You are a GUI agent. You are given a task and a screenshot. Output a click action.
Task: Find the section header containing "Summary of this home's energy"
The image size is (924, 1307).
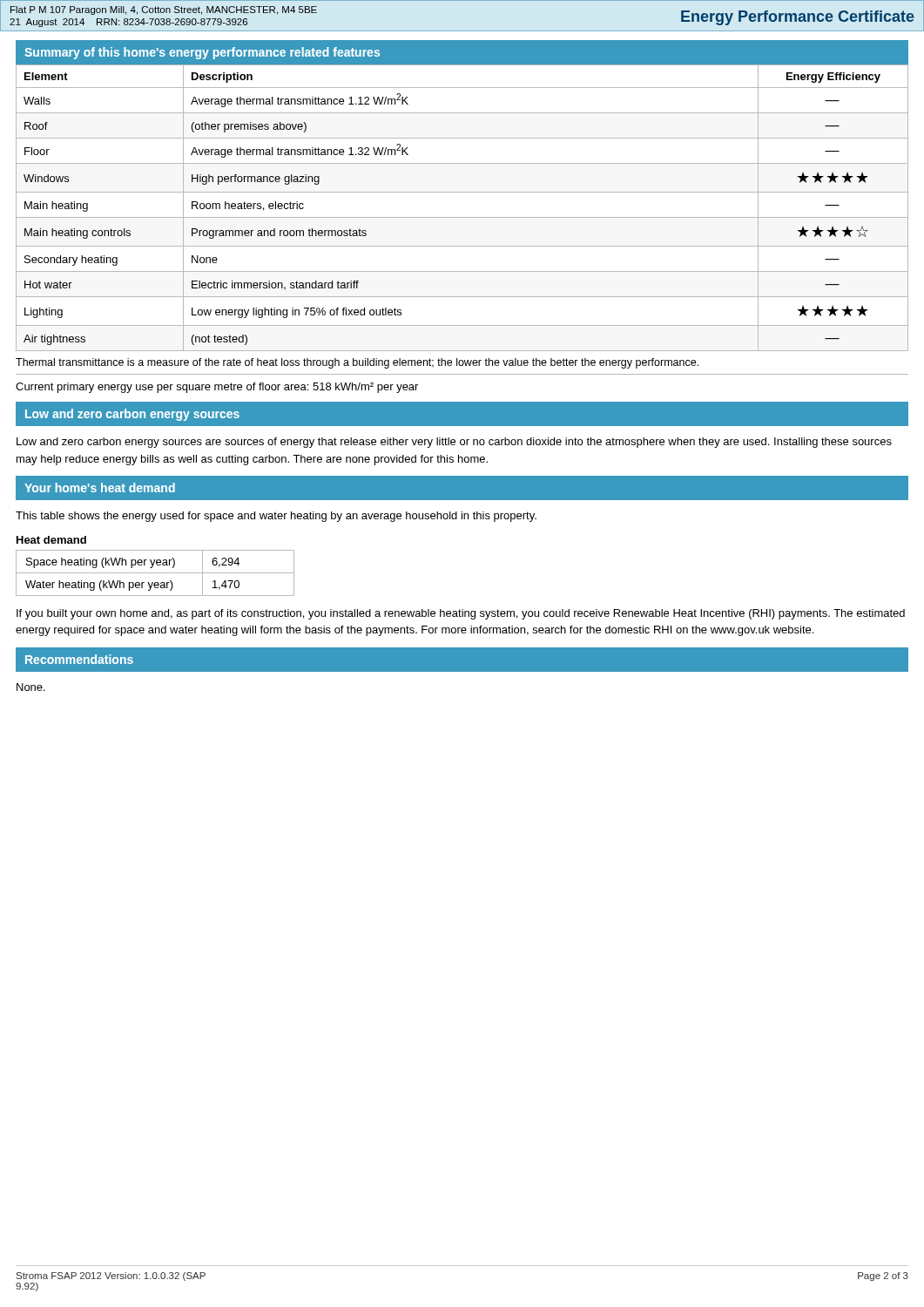point(202,52)
